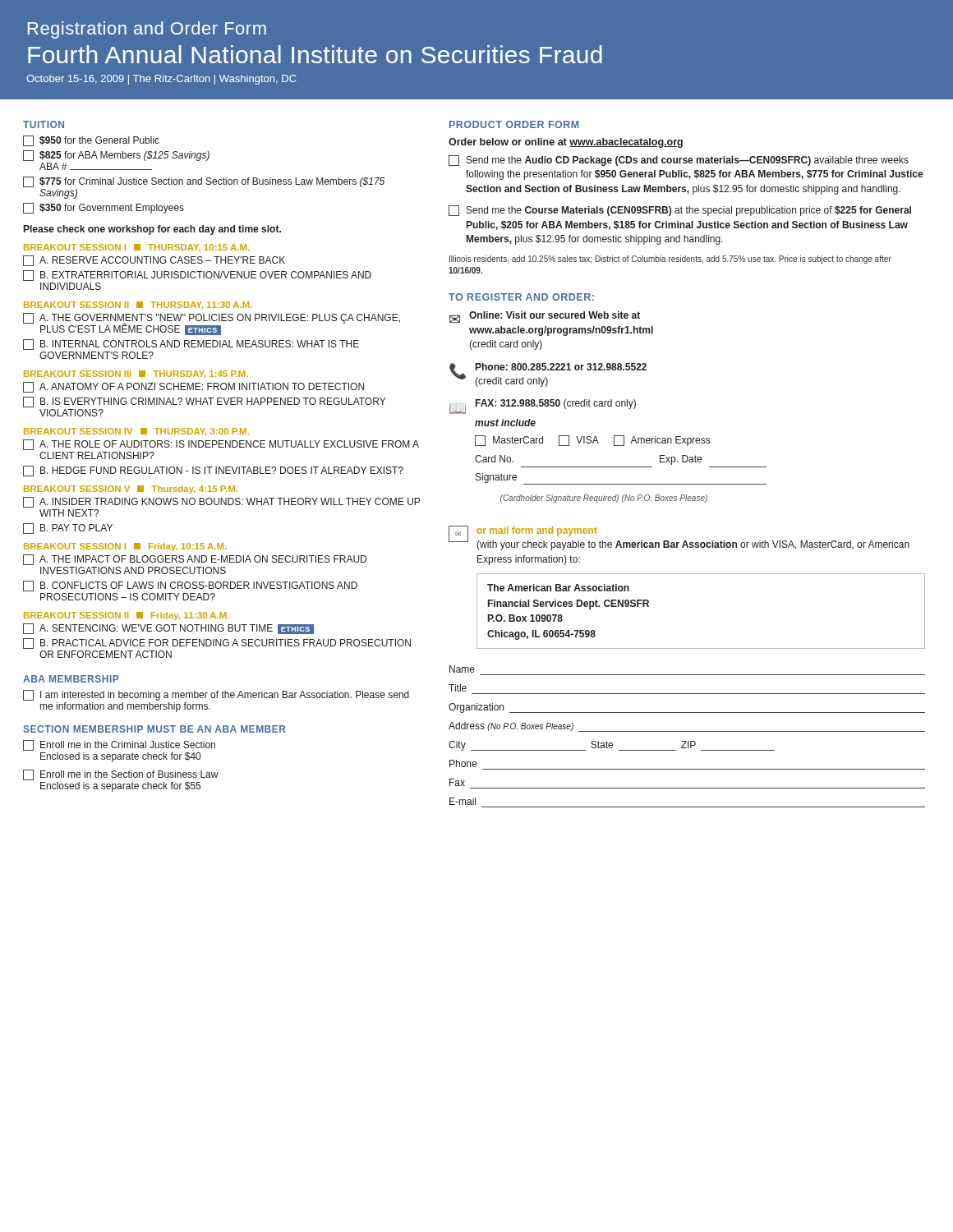Image resolution: width=953 pixels, height=1232 pixels.
Task: Select the list item with the text "I am interested in"
Action: click(x=224, y=701)
